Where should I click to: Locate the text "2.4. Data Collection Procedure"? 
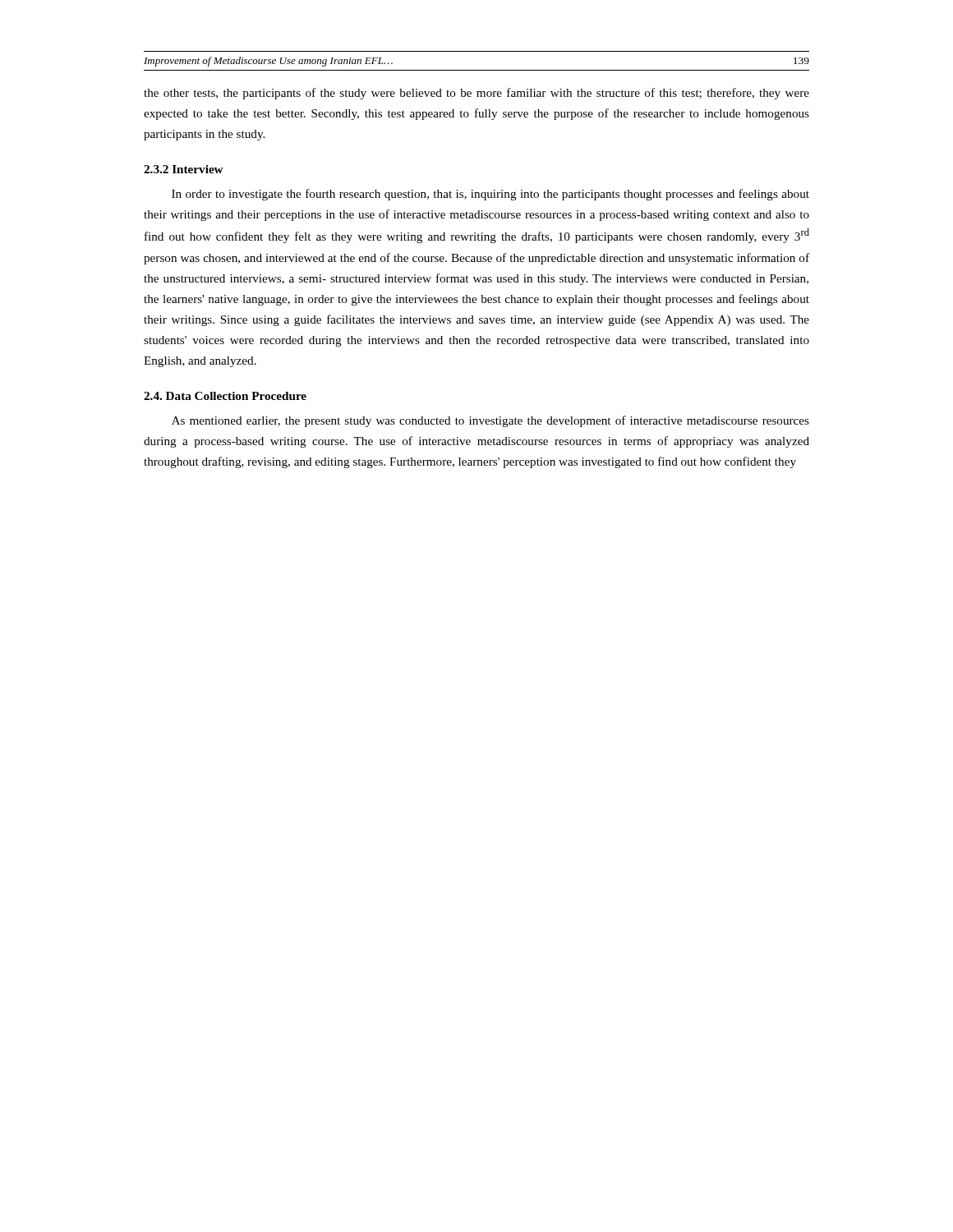(225, 395)
